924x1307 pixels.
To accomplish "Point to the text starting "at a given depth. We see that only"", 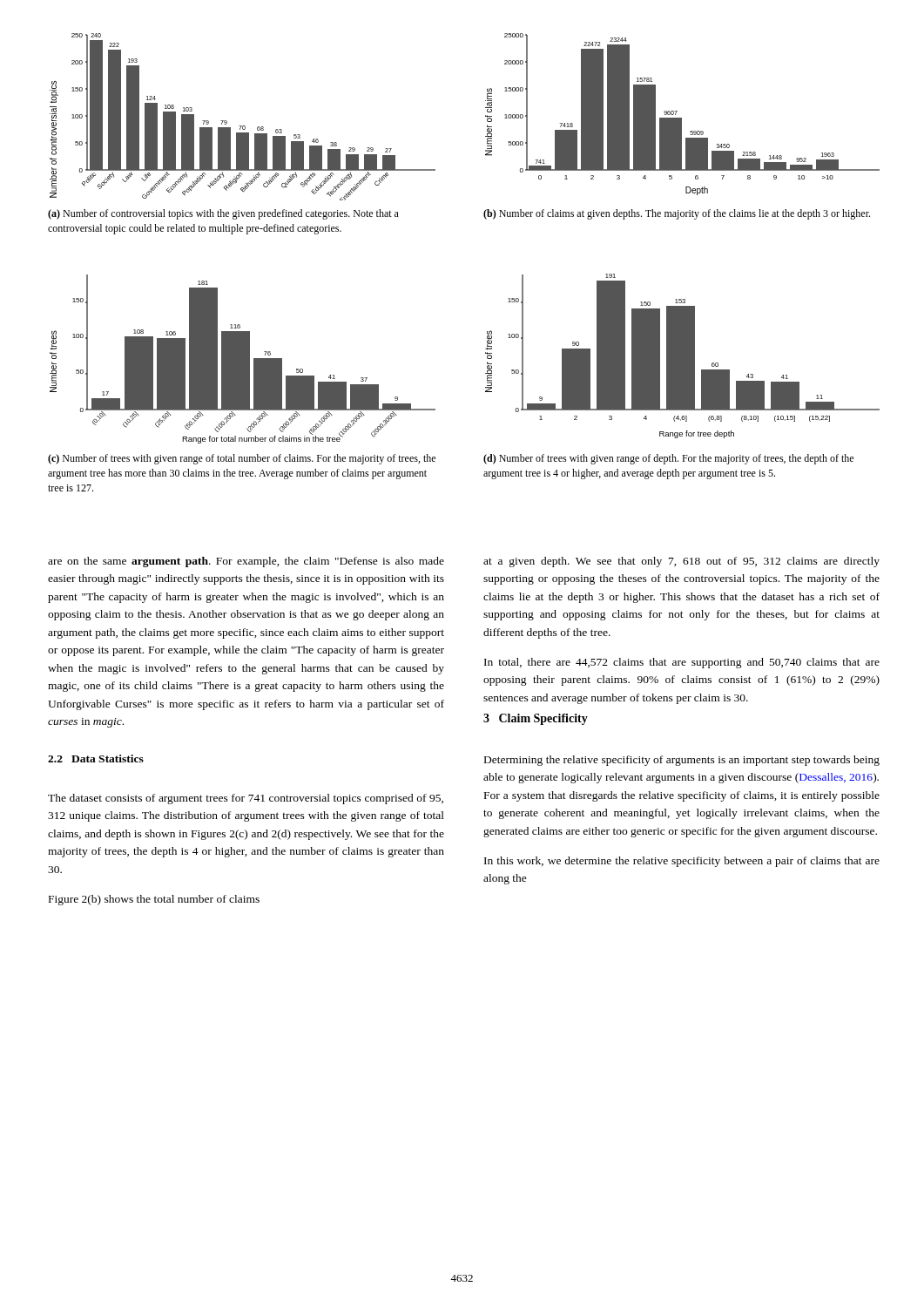I will [681, 562].
